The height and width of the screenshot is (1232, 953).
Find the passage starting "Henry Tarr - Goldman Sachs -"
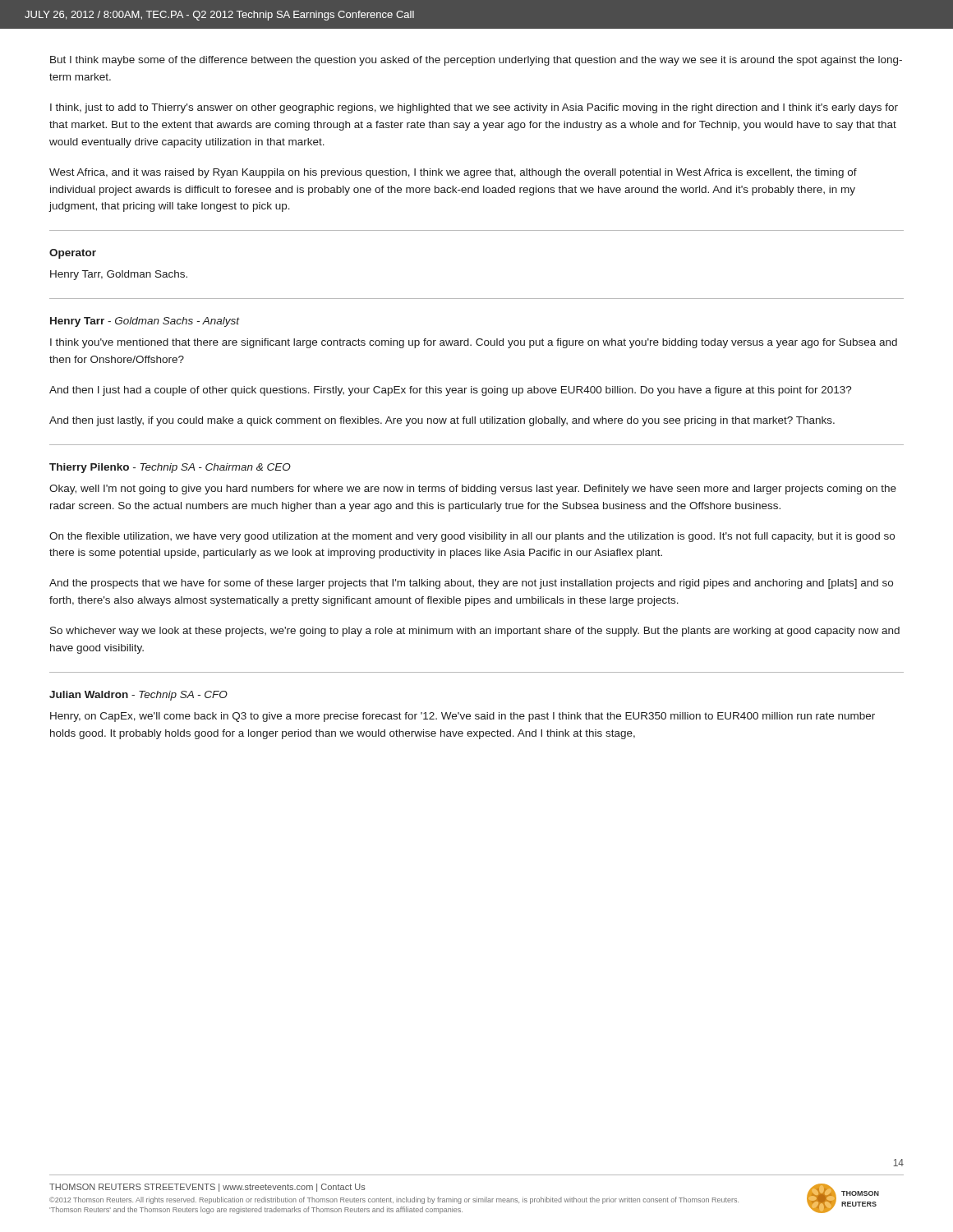pos(144,321)
